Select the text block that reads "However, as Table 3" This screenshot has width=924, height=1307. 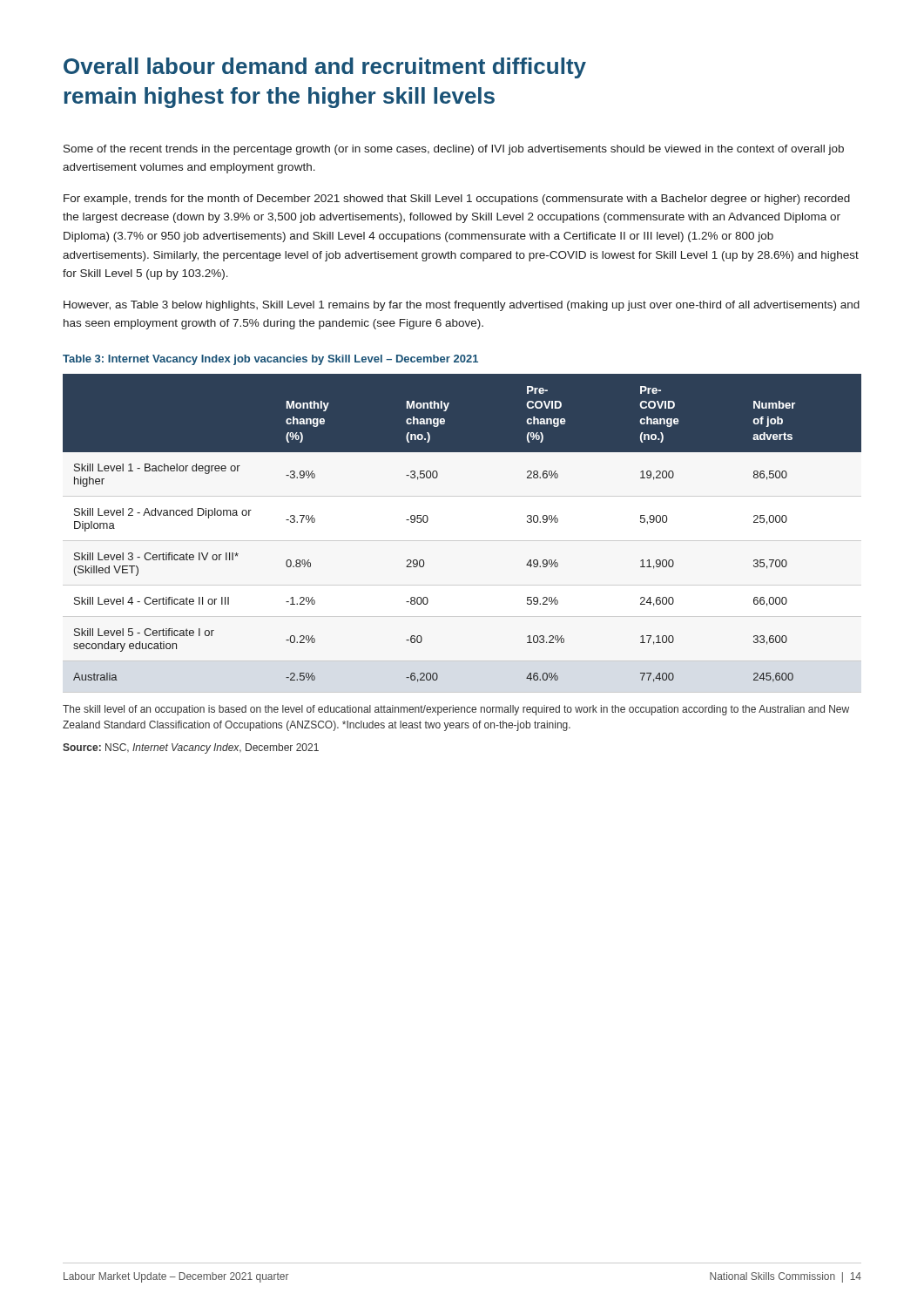click(461, 314)
